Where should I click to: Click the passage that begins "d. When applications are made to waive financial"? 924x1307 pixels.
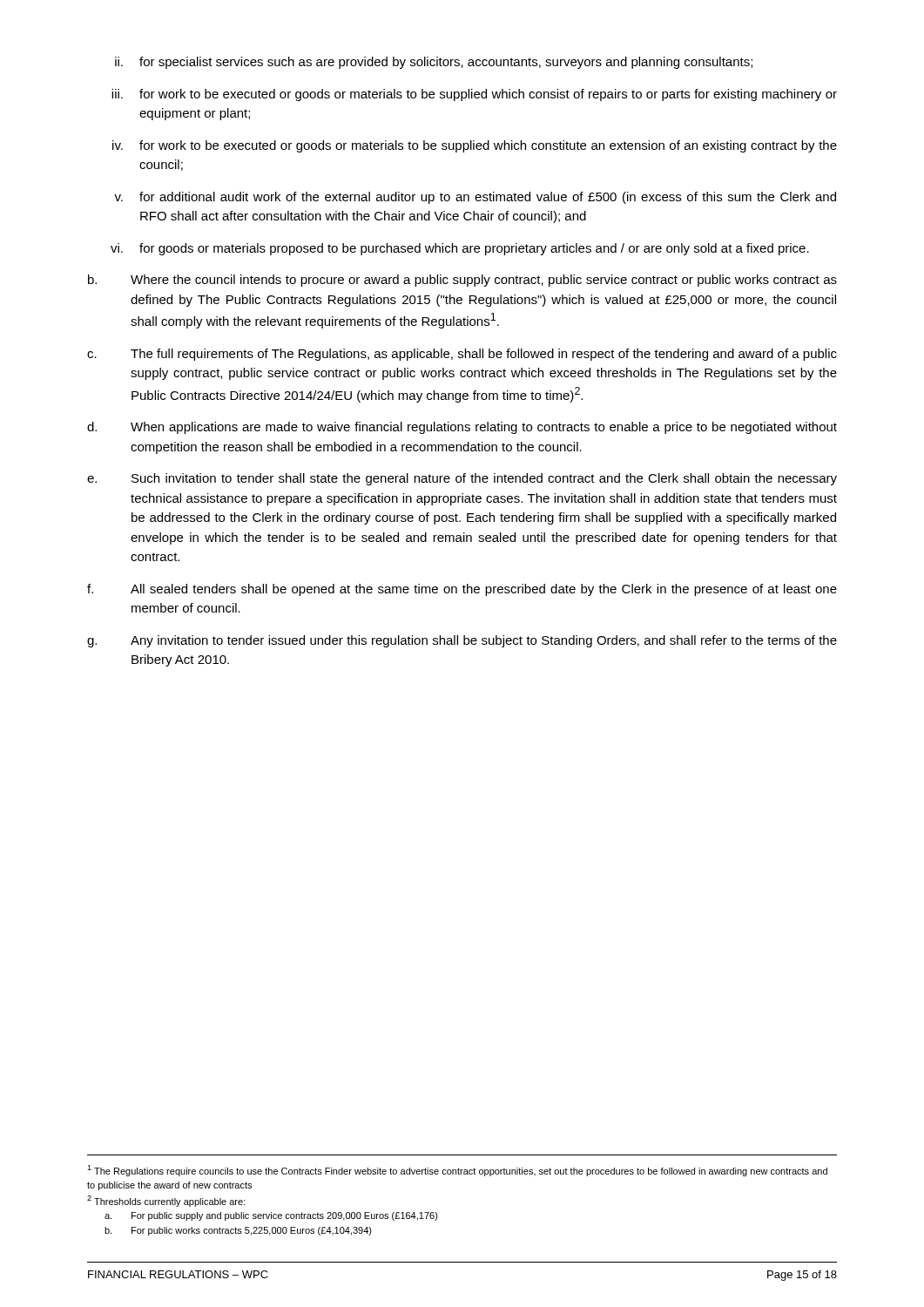tap(462, 437)
